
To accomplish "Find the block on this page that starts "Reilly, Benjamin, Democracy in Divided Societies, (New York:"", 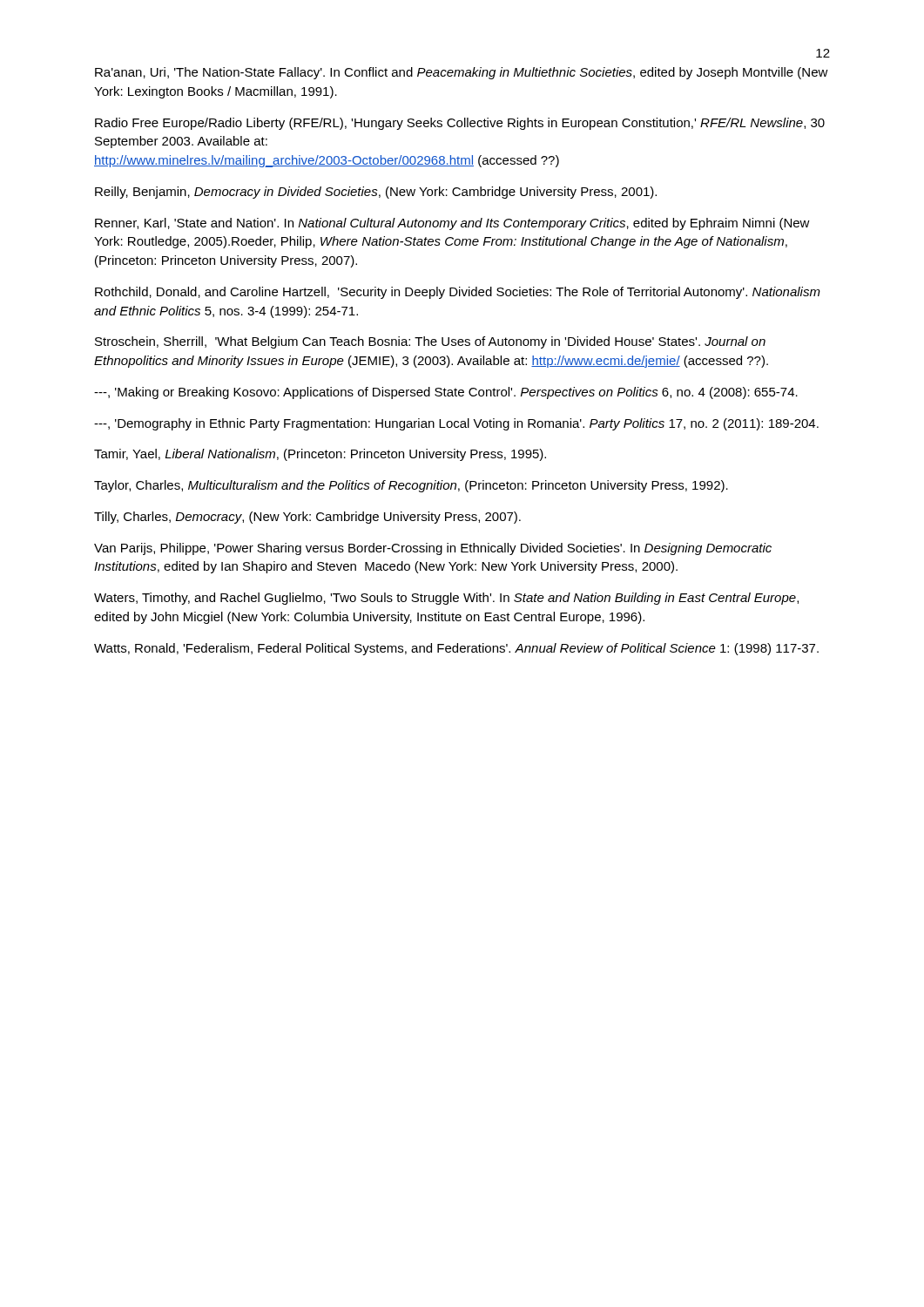I will [x=376, y=191].
